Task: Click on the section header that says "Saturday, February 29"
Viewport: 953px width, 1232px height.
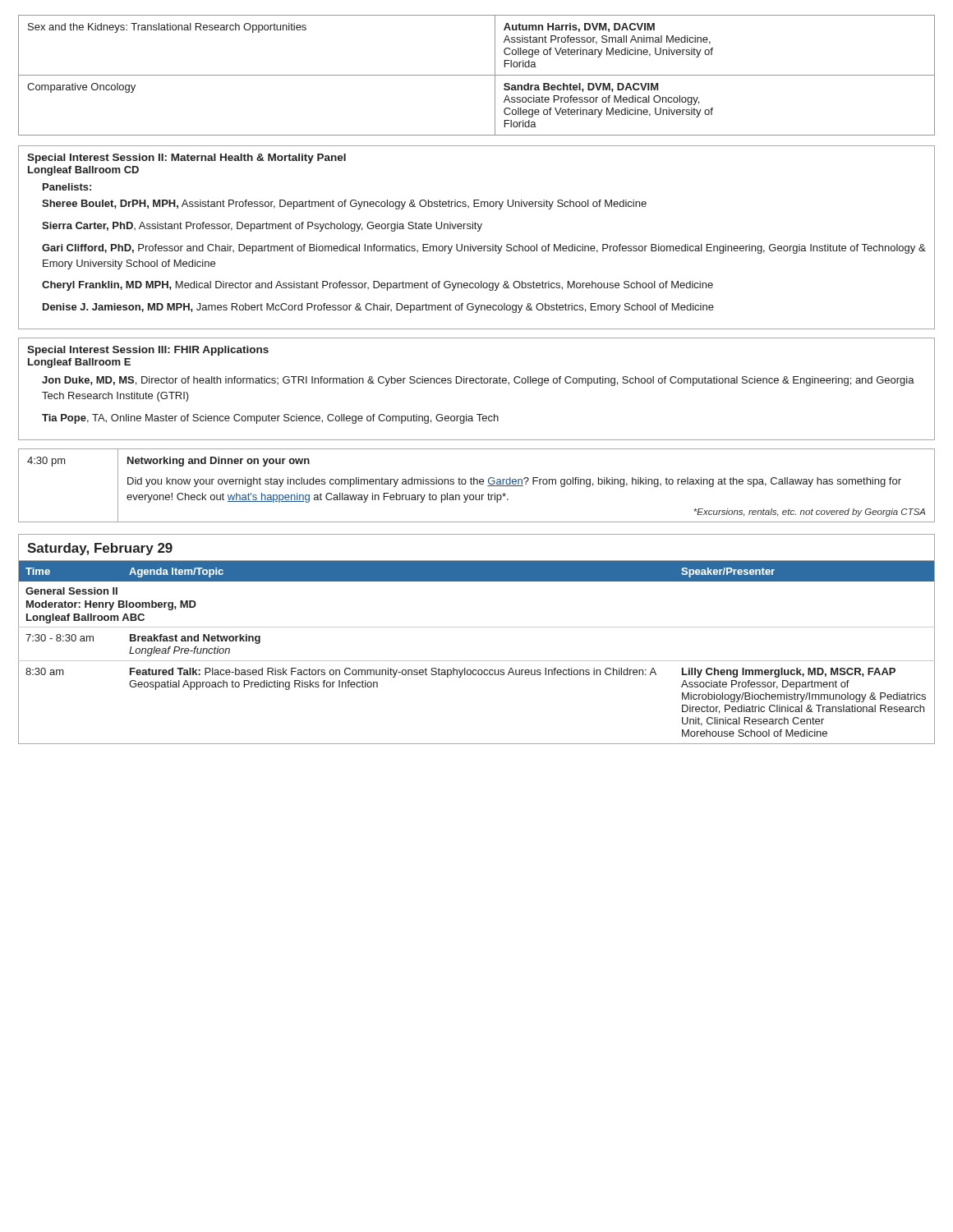Action: [x=100, y=549]
